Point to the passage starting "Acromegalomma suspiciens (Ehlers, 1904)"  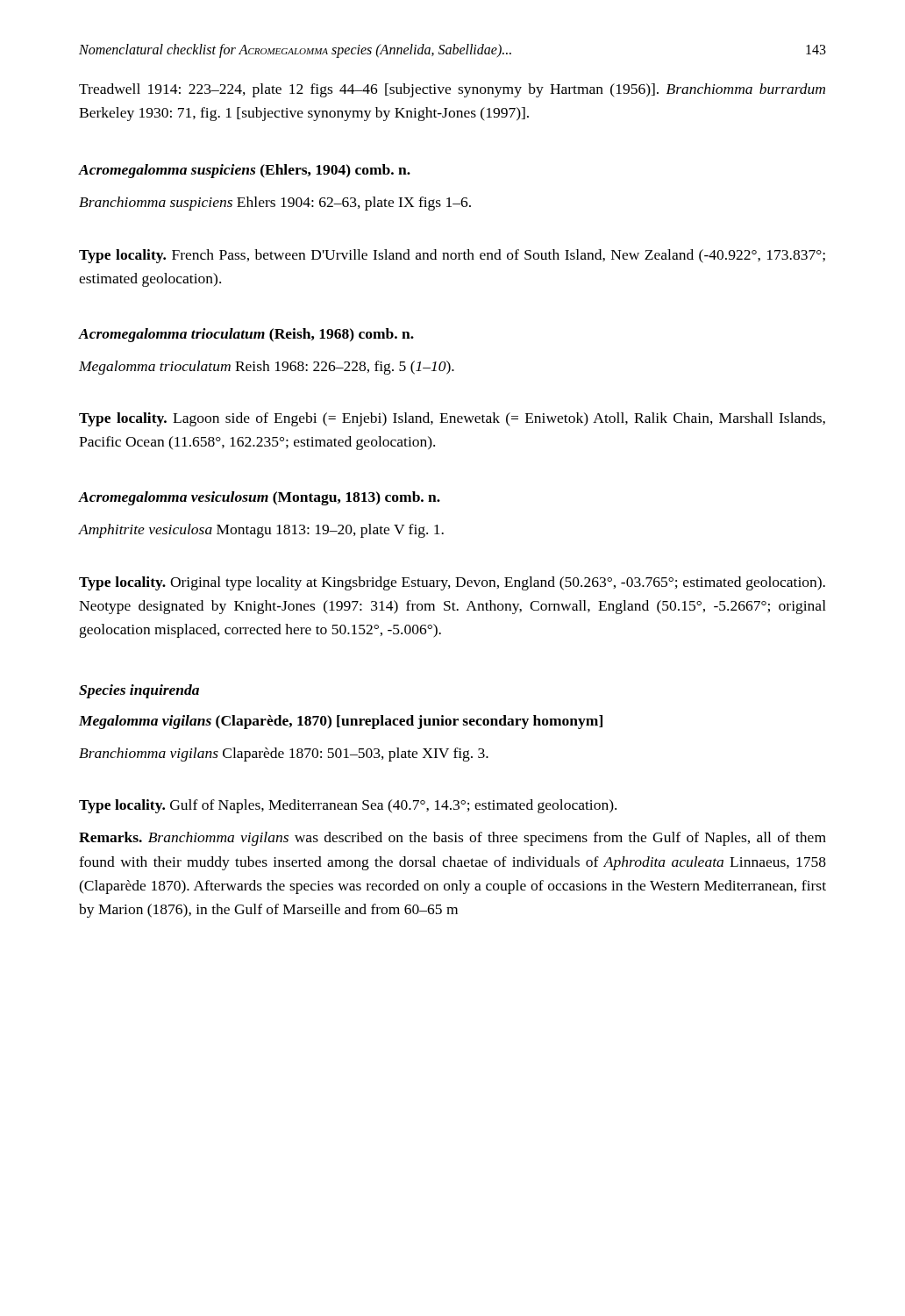tap(244, 171)
